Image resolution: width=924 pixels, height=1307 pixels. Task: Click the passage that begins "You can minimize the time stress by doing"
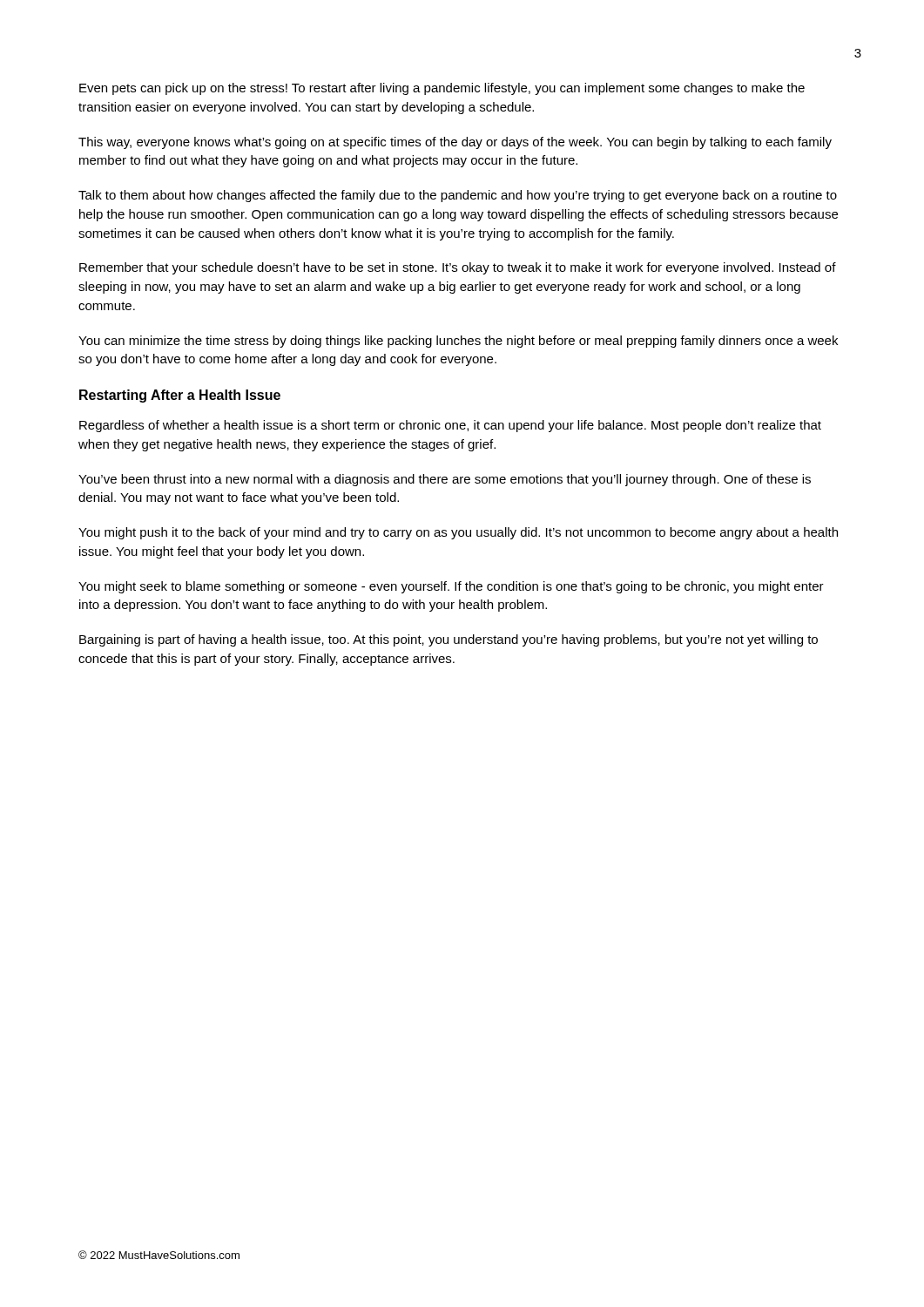click(x=458, y=349)
